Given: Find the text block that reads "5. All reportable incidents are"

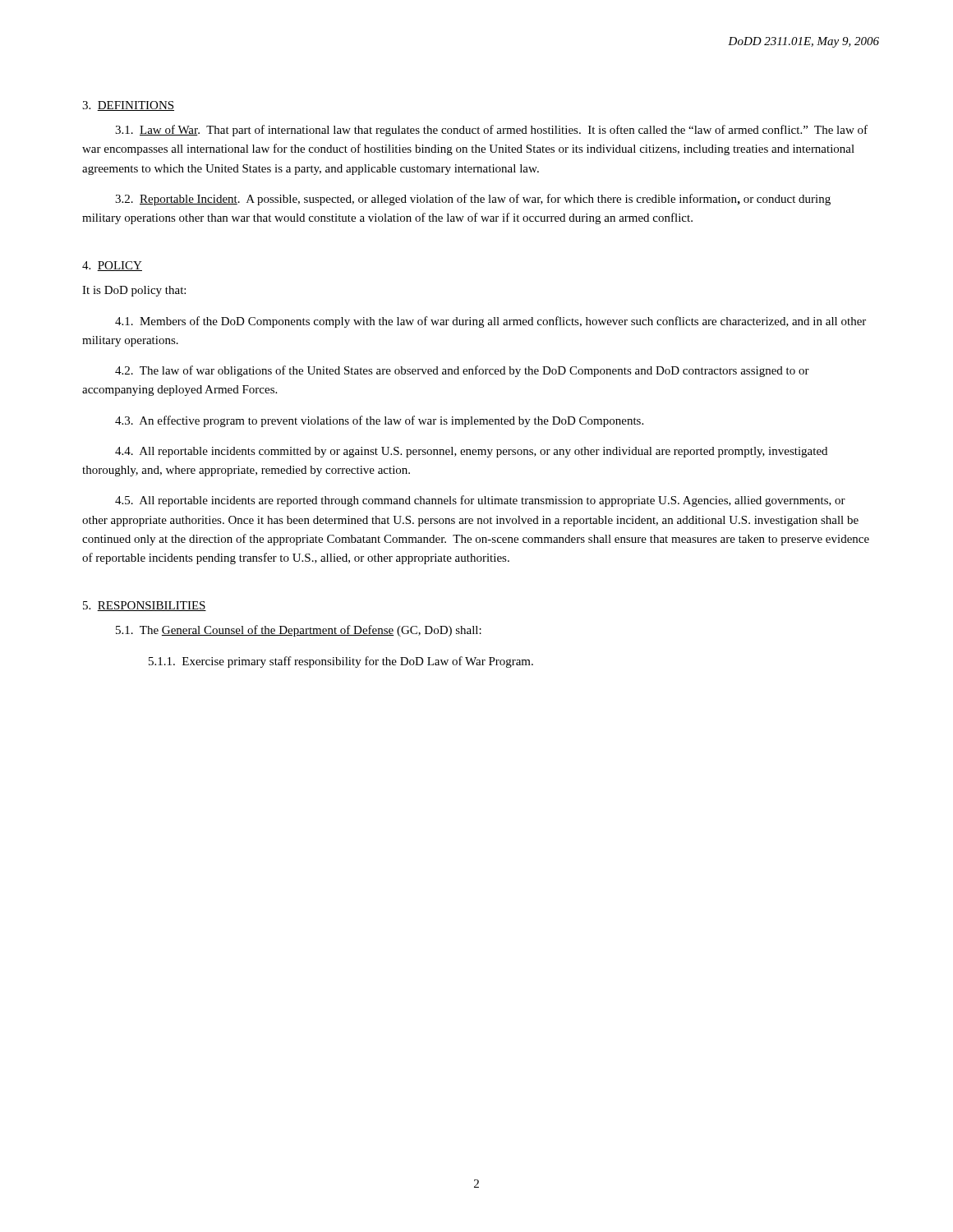Looking at the screenshot, I should point(476,529).
